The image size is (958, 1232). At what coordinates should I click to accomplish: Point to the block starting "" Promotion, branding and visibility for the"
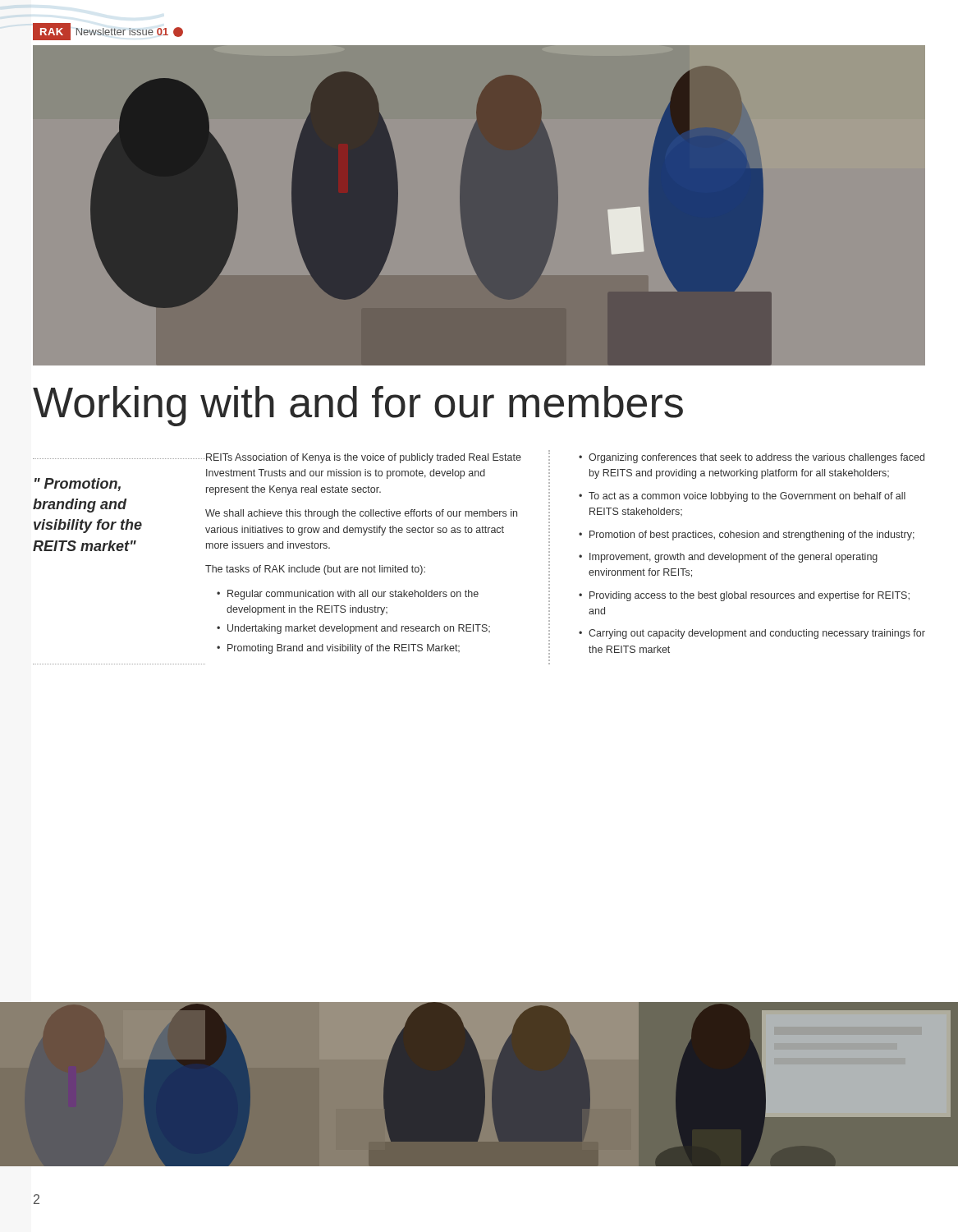(x=87, y=515)
